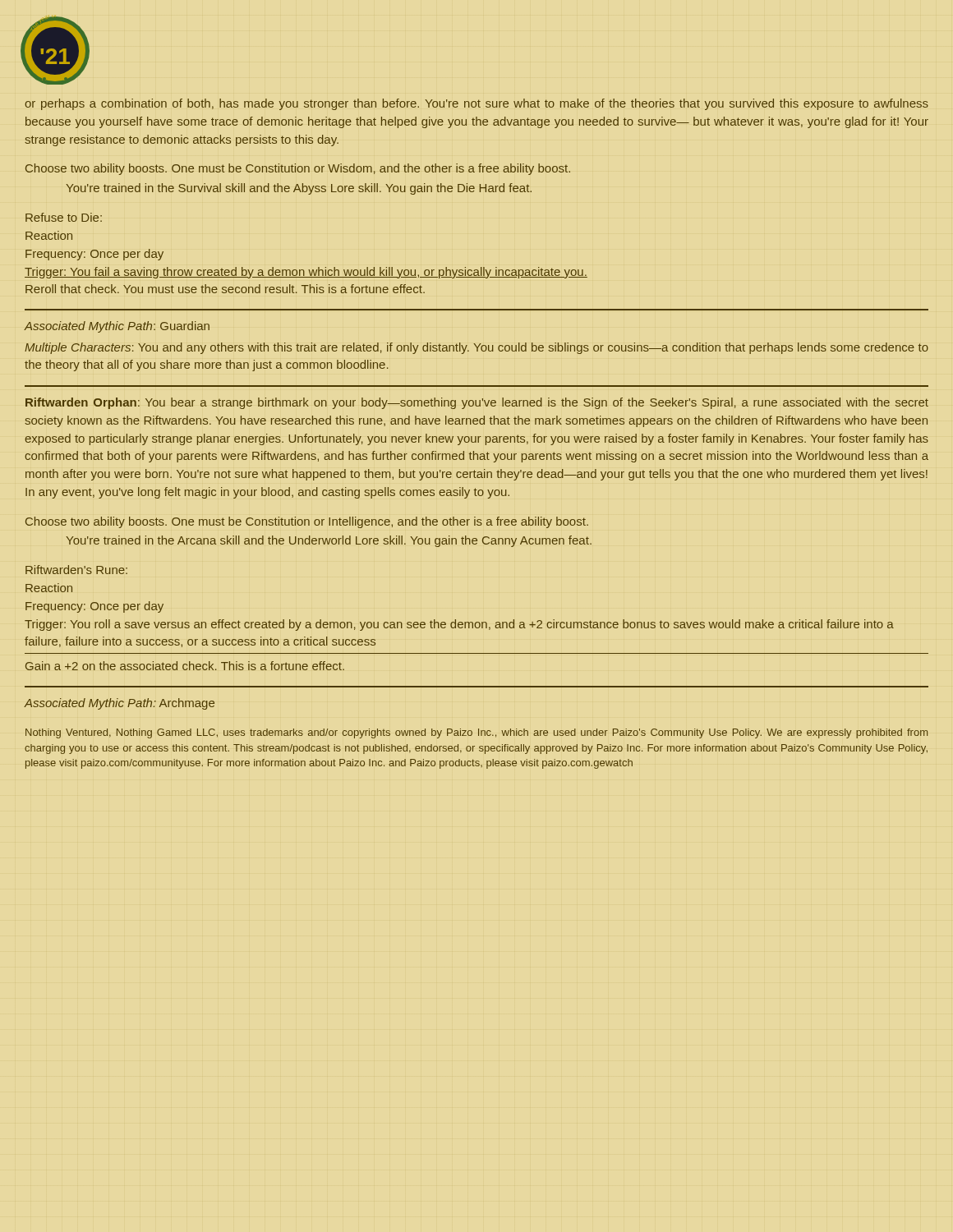
Task: Click on the text block that says "Refuse to Die: Reaction Frequency:"
Action: click(64, 217)
